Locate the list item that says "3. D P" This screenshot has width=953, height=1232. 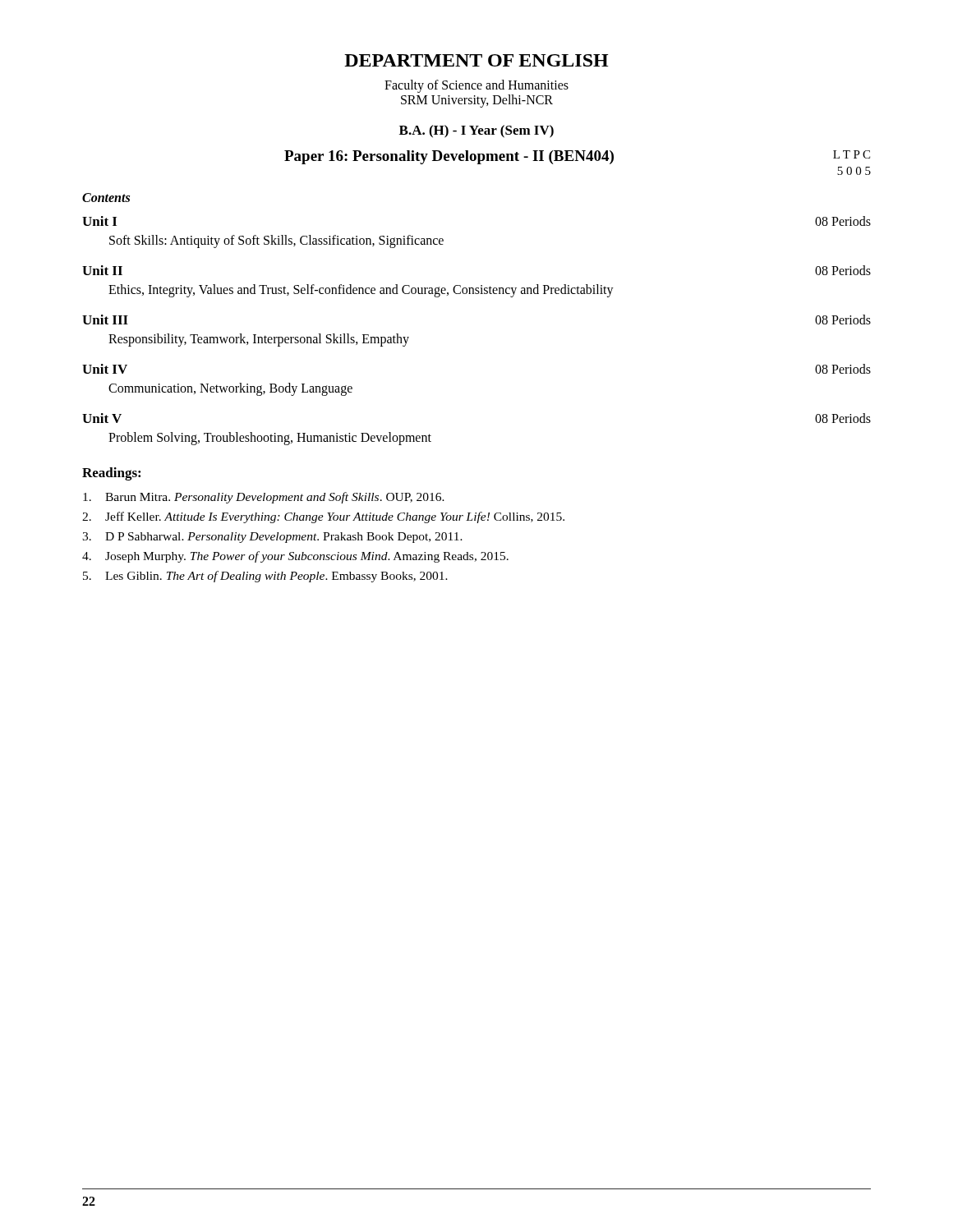coord(272,538)
